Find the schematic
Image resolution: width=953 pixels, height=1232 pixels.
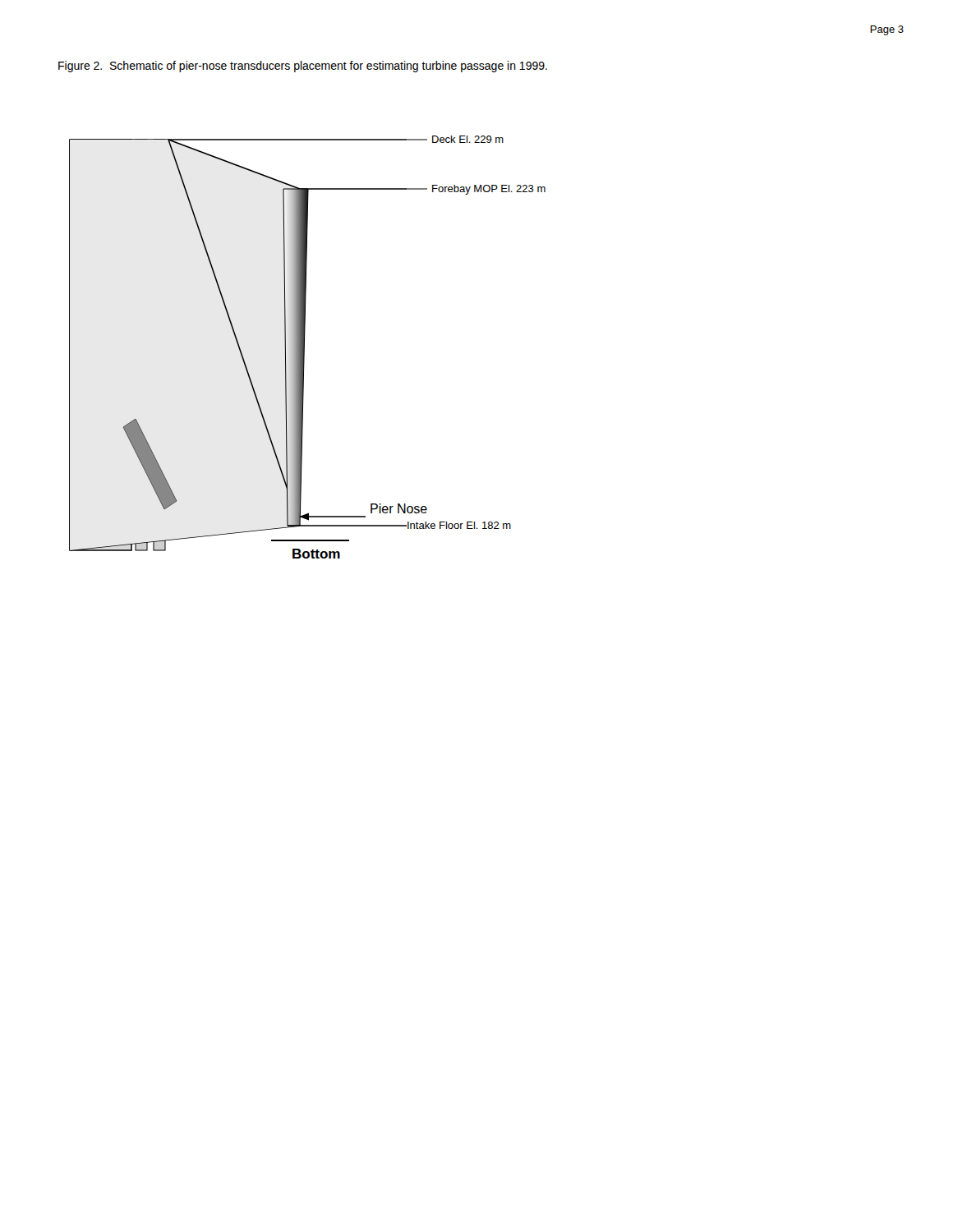click(366, 370)
